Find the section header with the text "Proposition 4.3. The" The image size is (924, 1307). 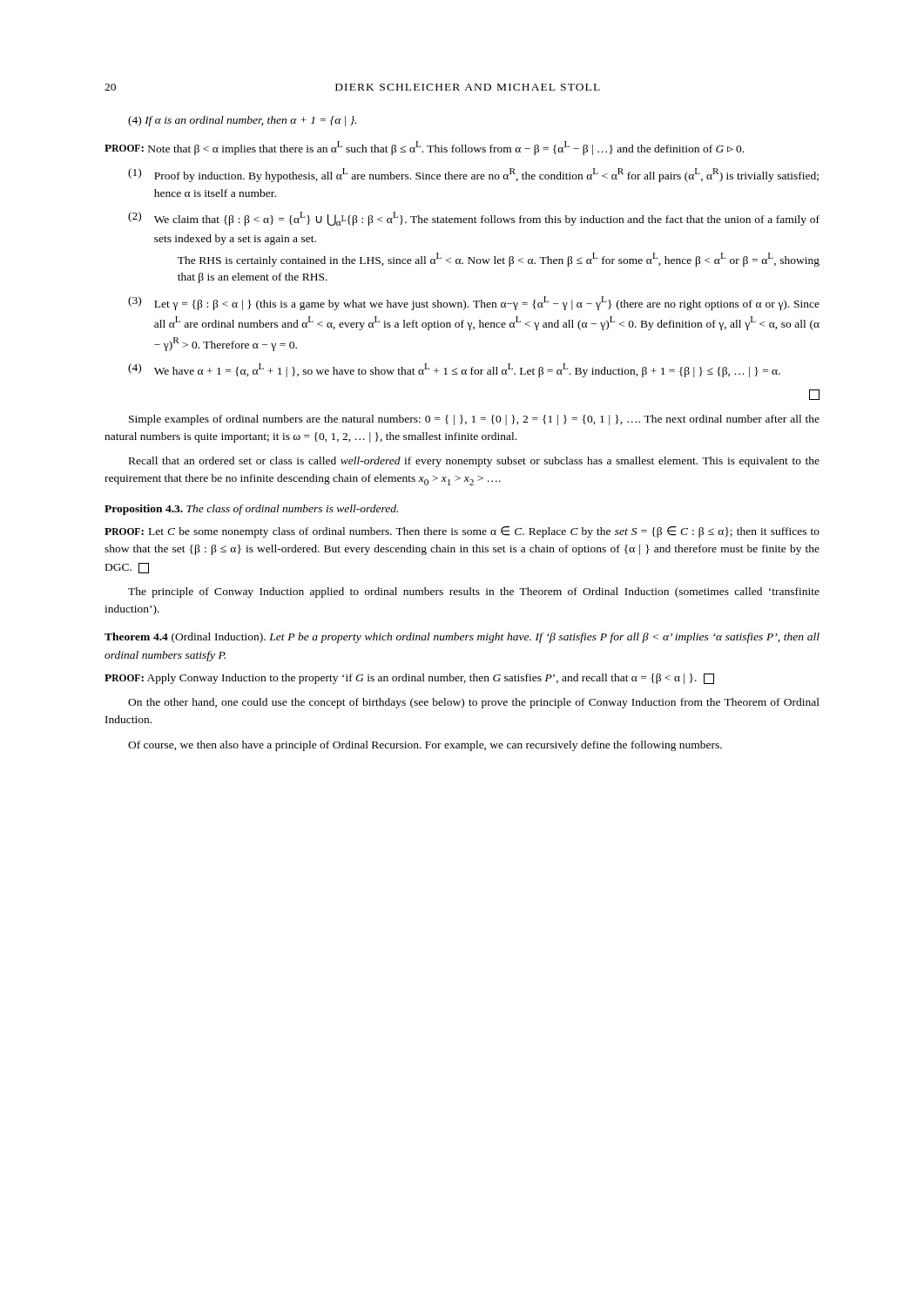[x=252, y=508]
